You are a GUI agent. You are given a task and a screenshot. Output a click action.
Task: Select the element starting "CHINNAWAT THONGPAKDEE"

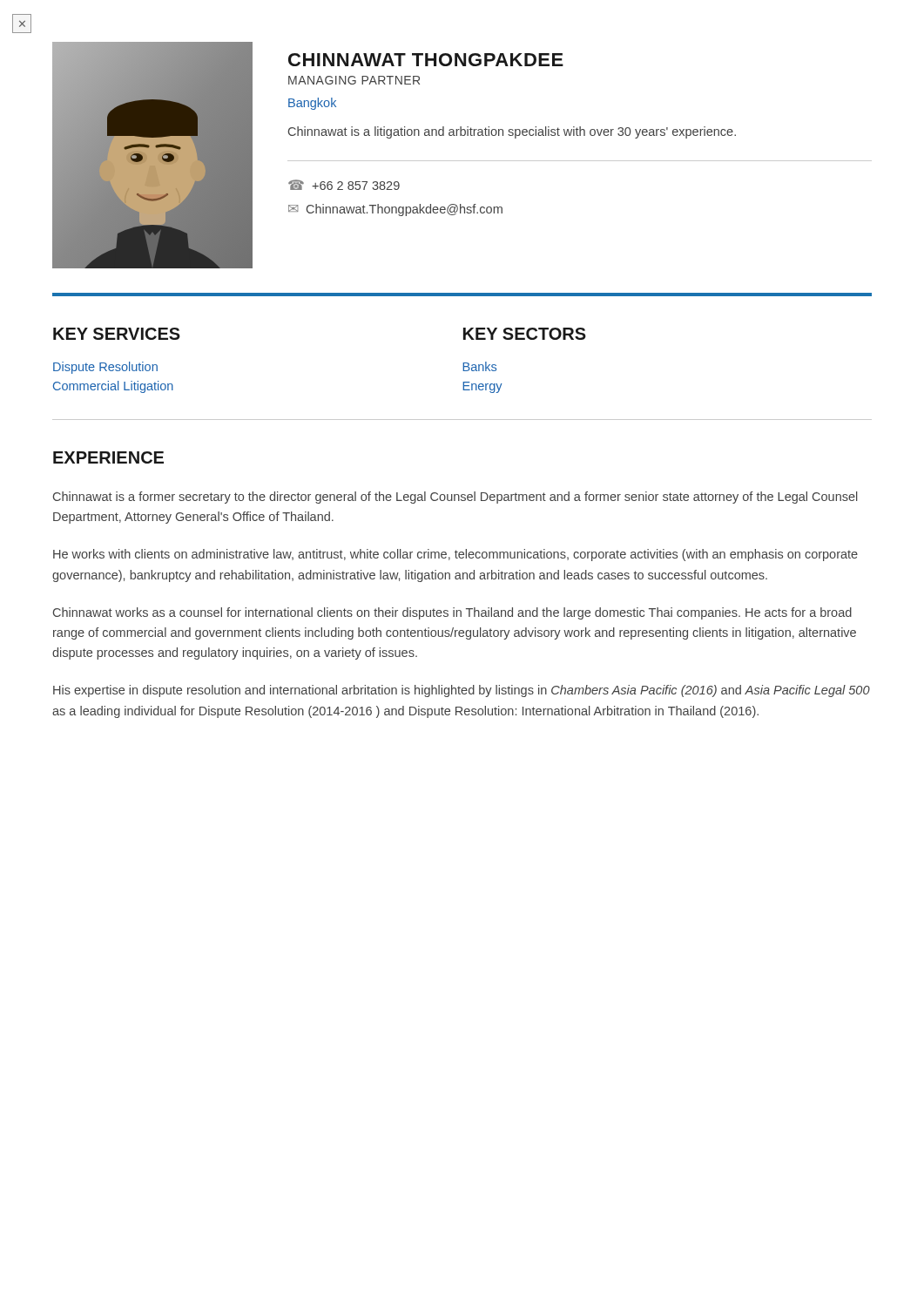click(x=426, y=60)
